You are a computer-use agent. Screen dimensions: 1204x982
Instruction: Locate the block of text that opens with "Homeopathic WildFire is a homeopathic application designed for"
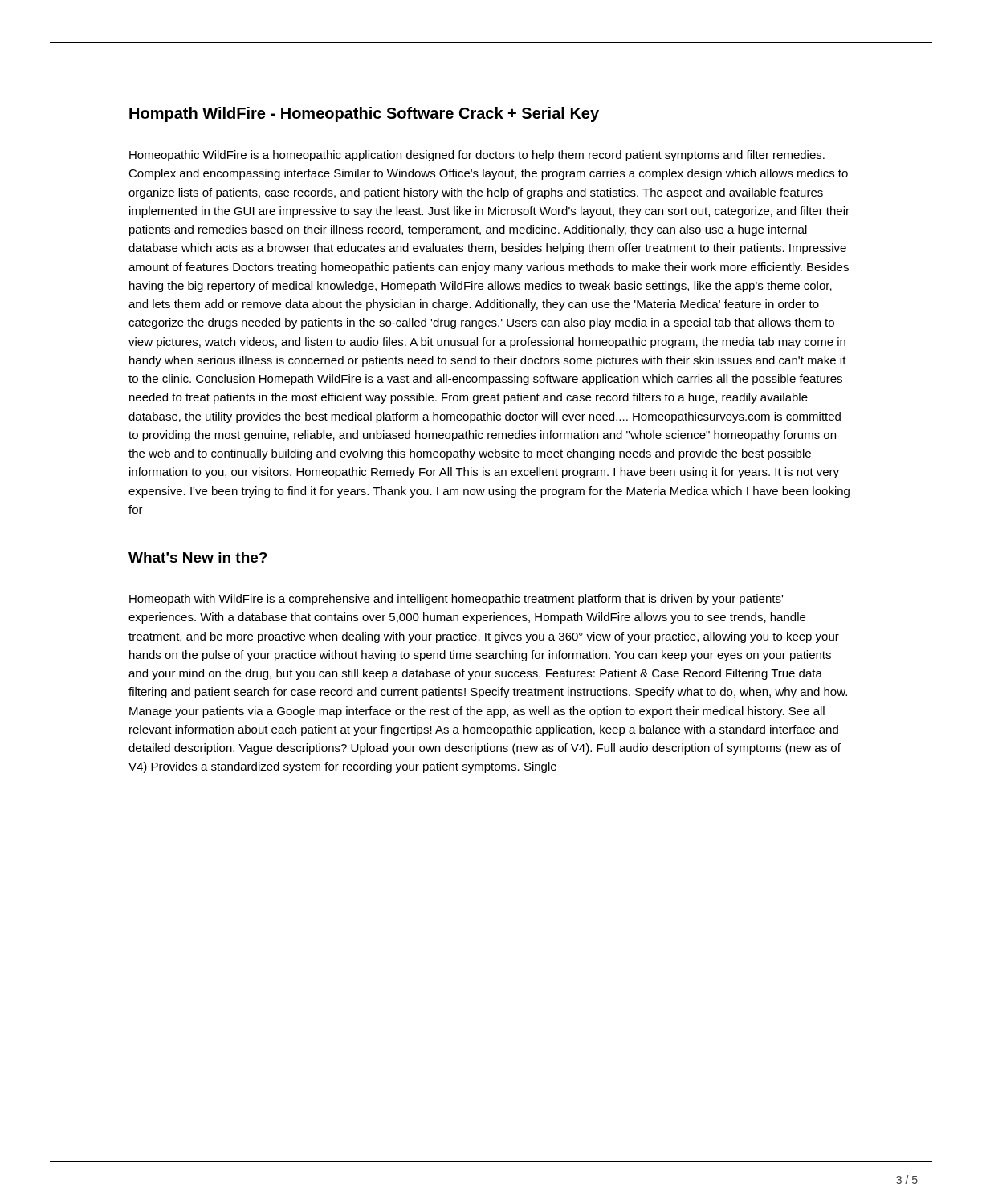(x=489, y=332)
